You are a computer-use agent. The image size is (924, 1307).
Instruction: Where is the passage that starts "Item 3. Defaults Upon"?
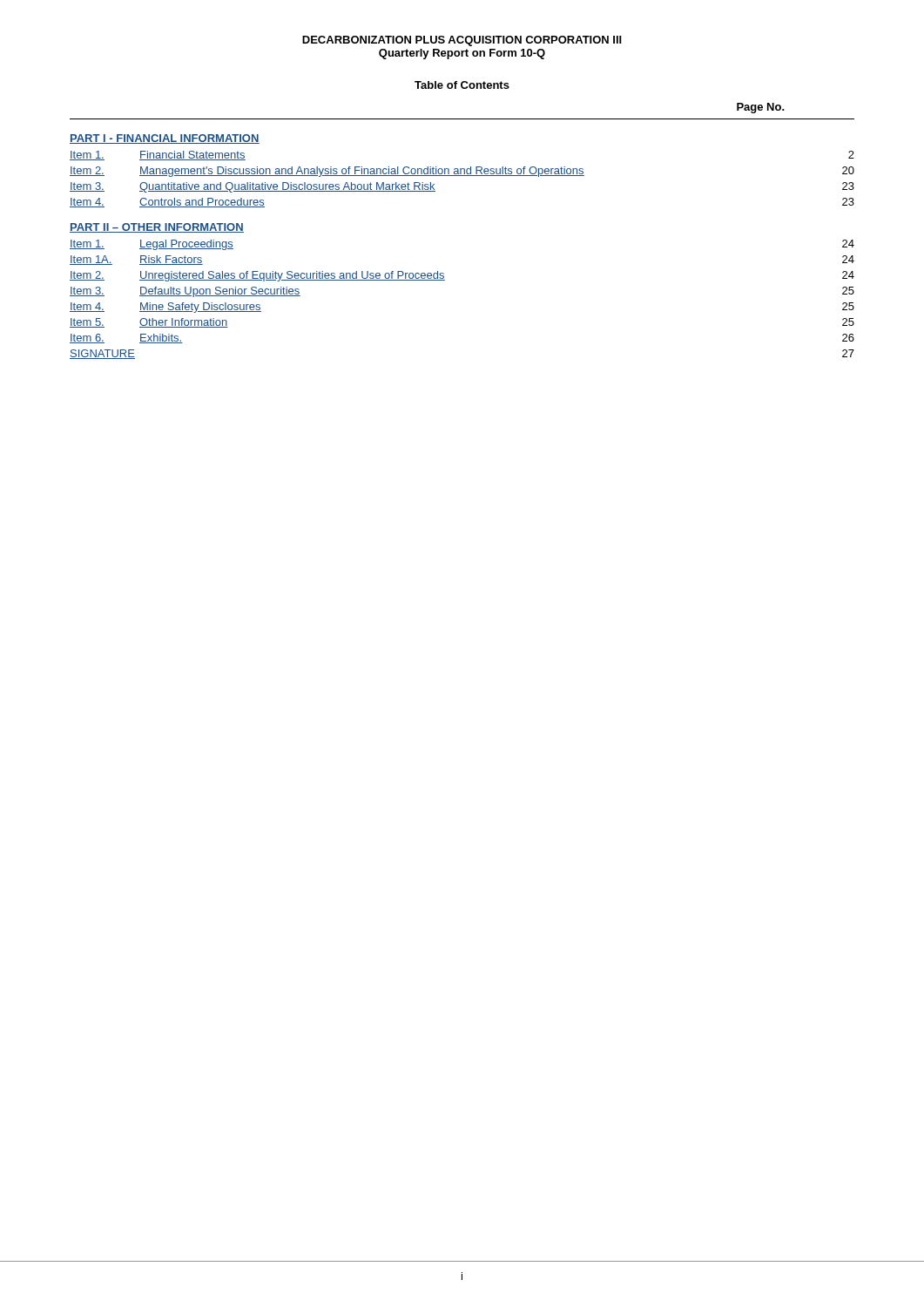[x=87, y=291]
